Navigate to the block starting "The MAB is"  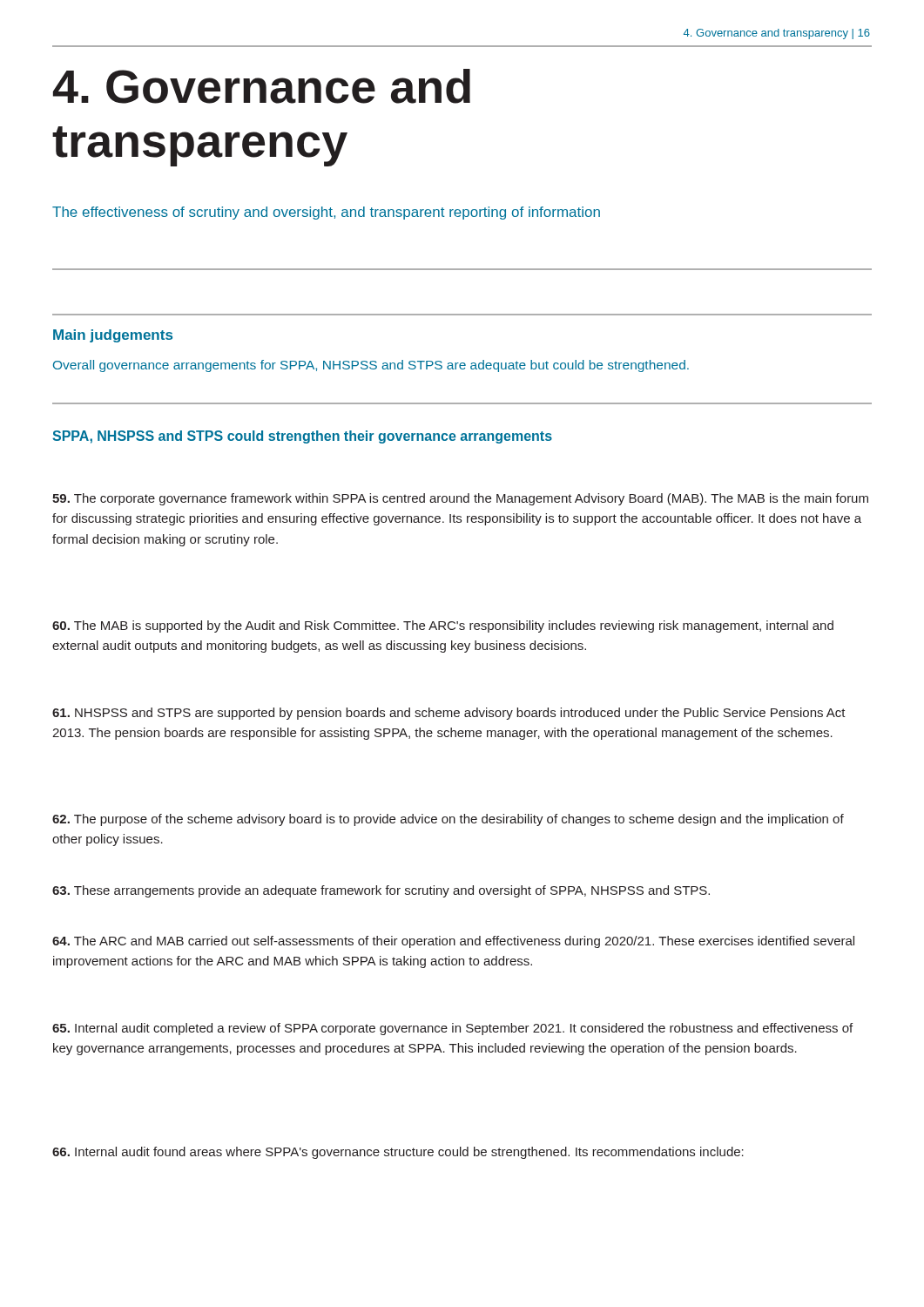coord(443,635)
